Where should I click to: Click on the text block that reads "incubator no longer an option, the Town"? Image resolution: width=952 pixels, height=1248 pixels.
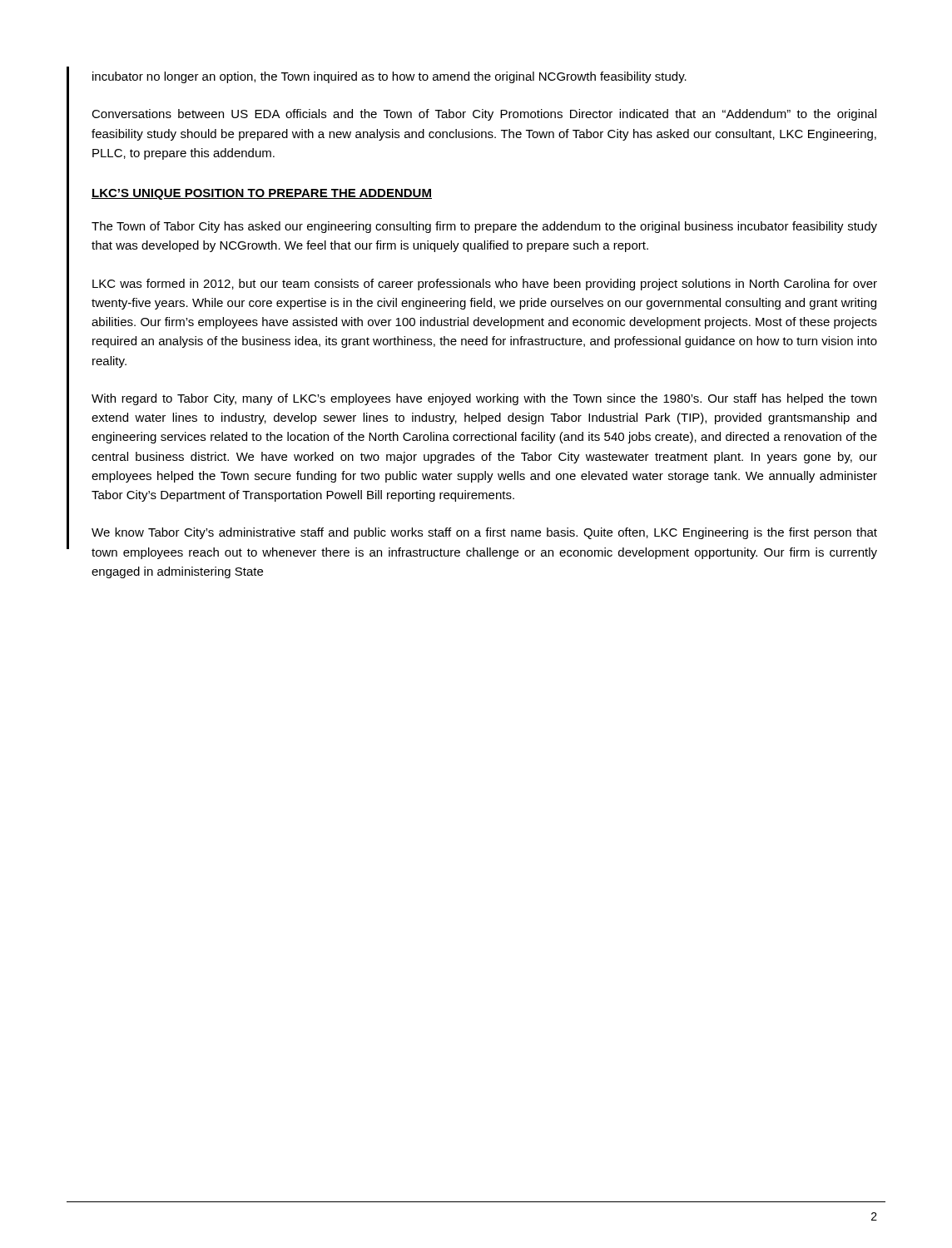coord(389,76)
